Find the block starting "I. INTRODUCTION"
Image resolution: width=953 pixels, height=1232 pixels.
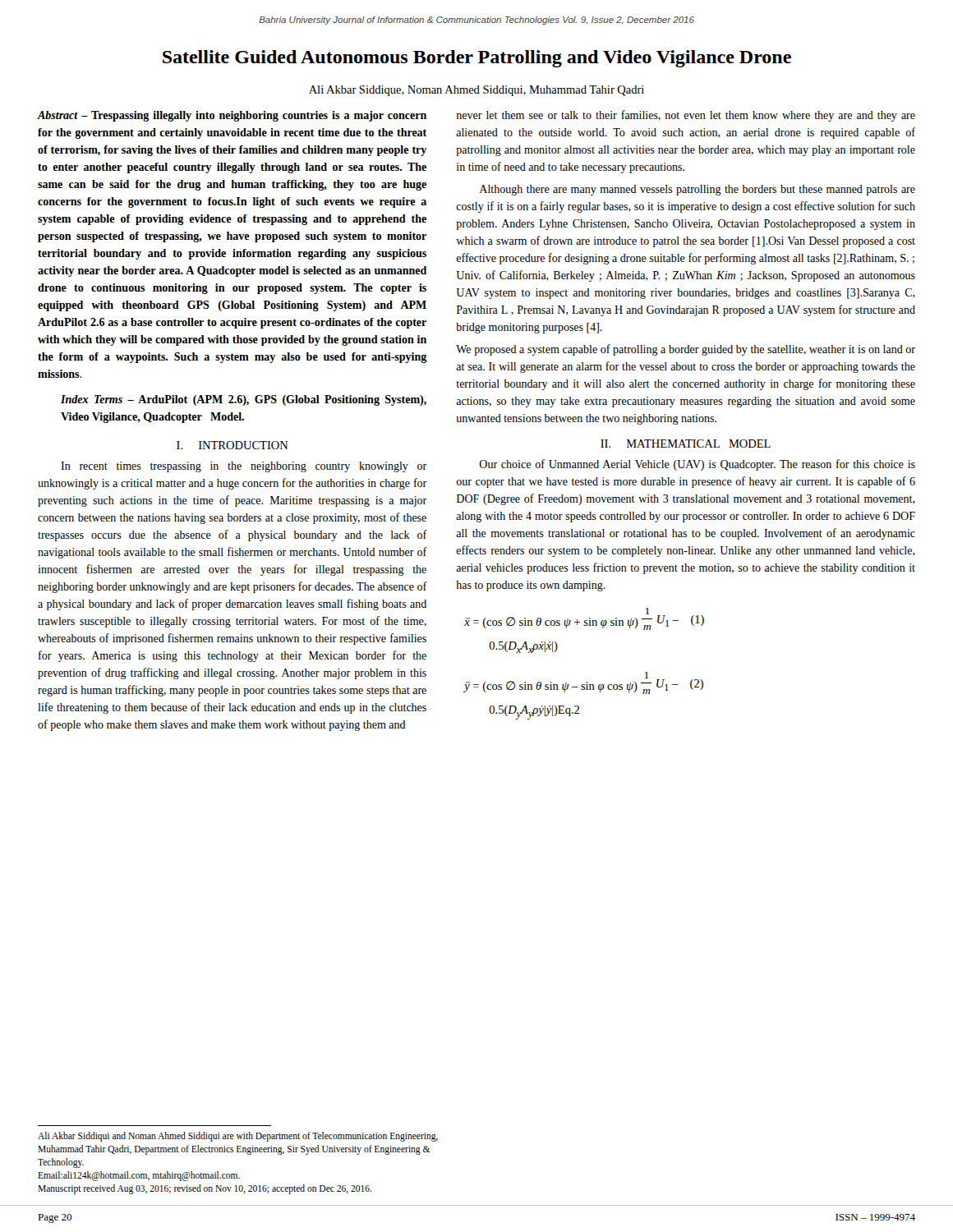(x=232, y=445)
